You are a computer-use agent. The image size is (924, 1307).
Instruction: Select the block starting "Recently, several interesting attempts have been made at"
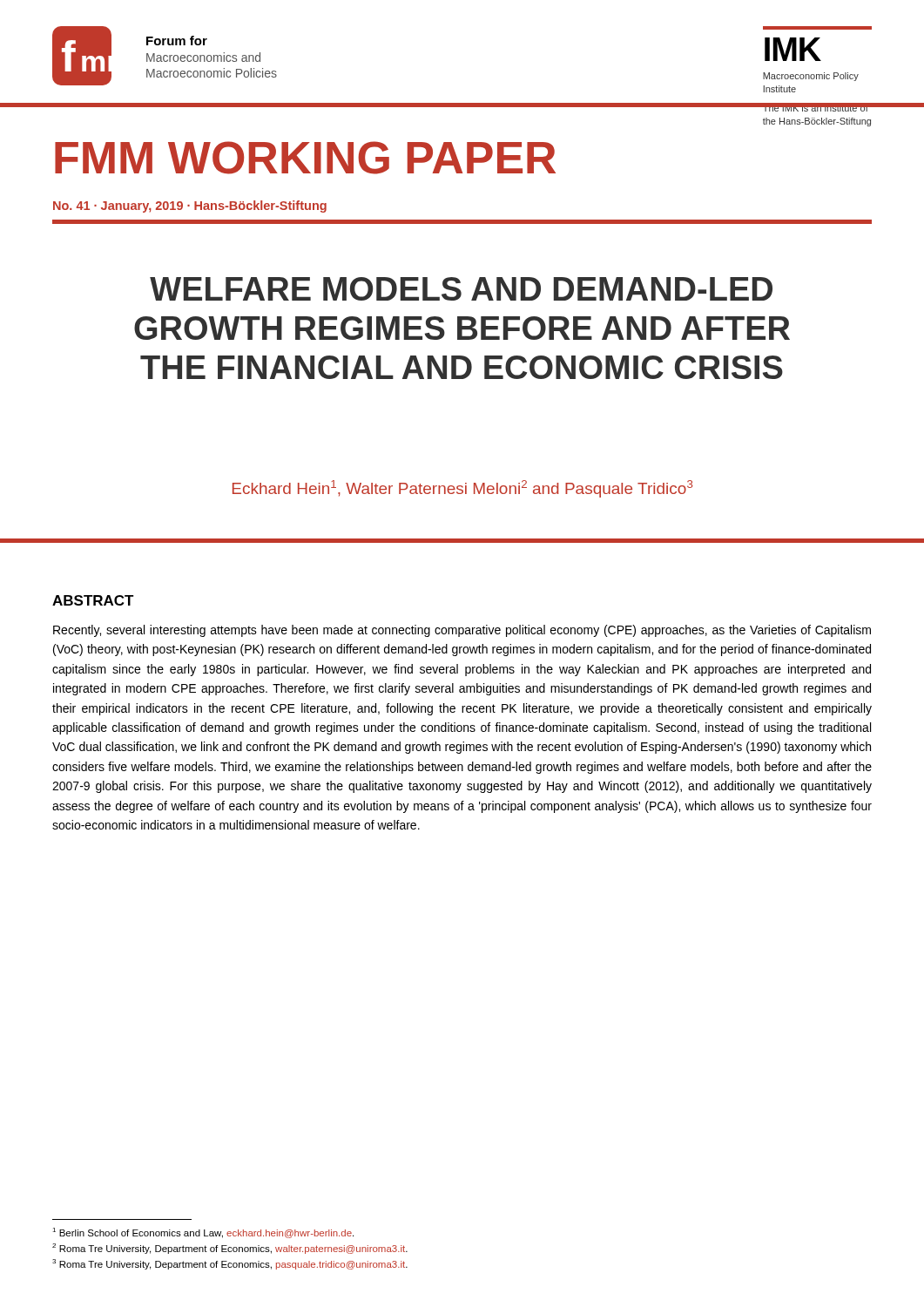(462, 728)
